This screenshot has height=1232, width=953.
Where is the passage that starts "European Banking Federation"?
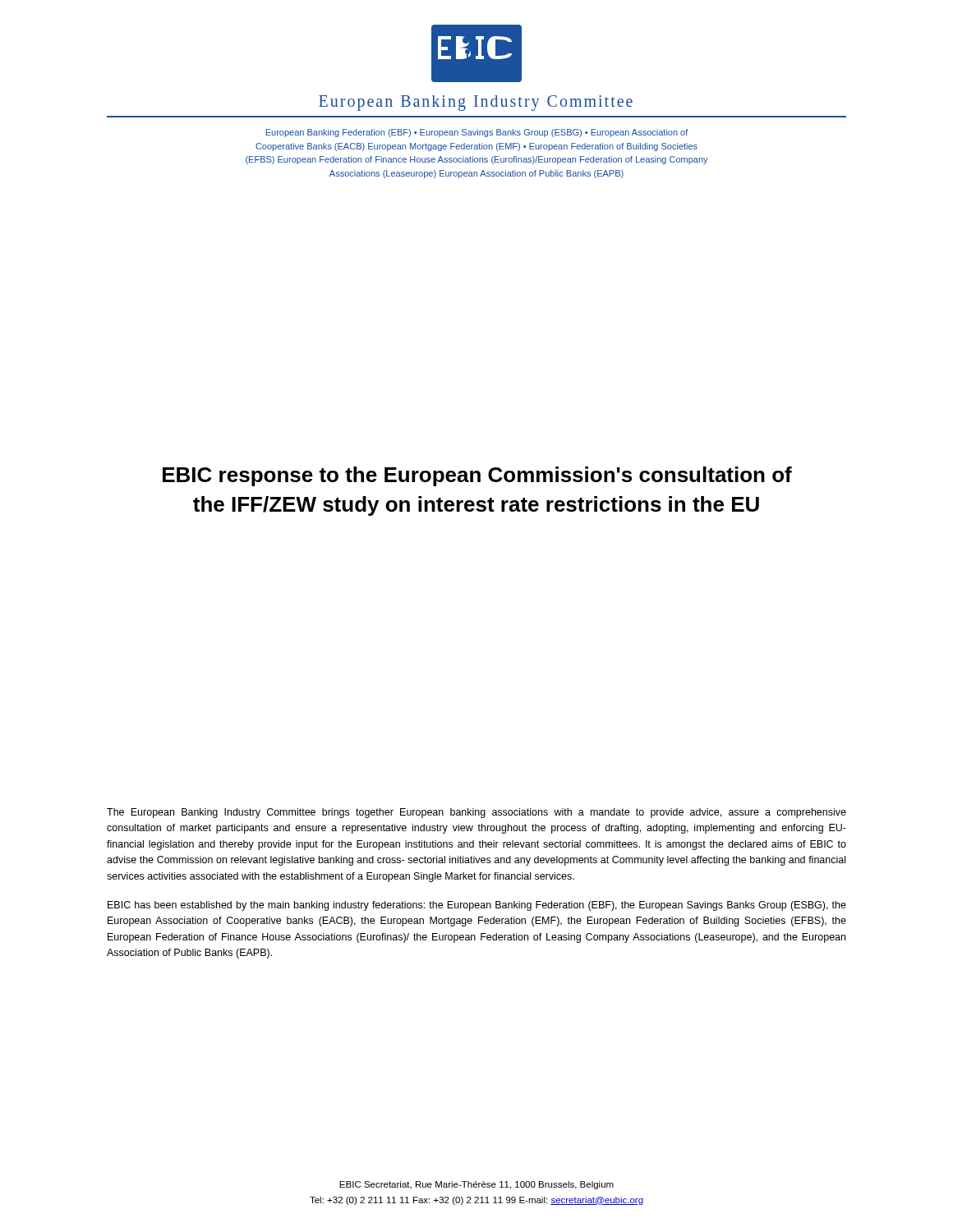(x=476, y=153)
